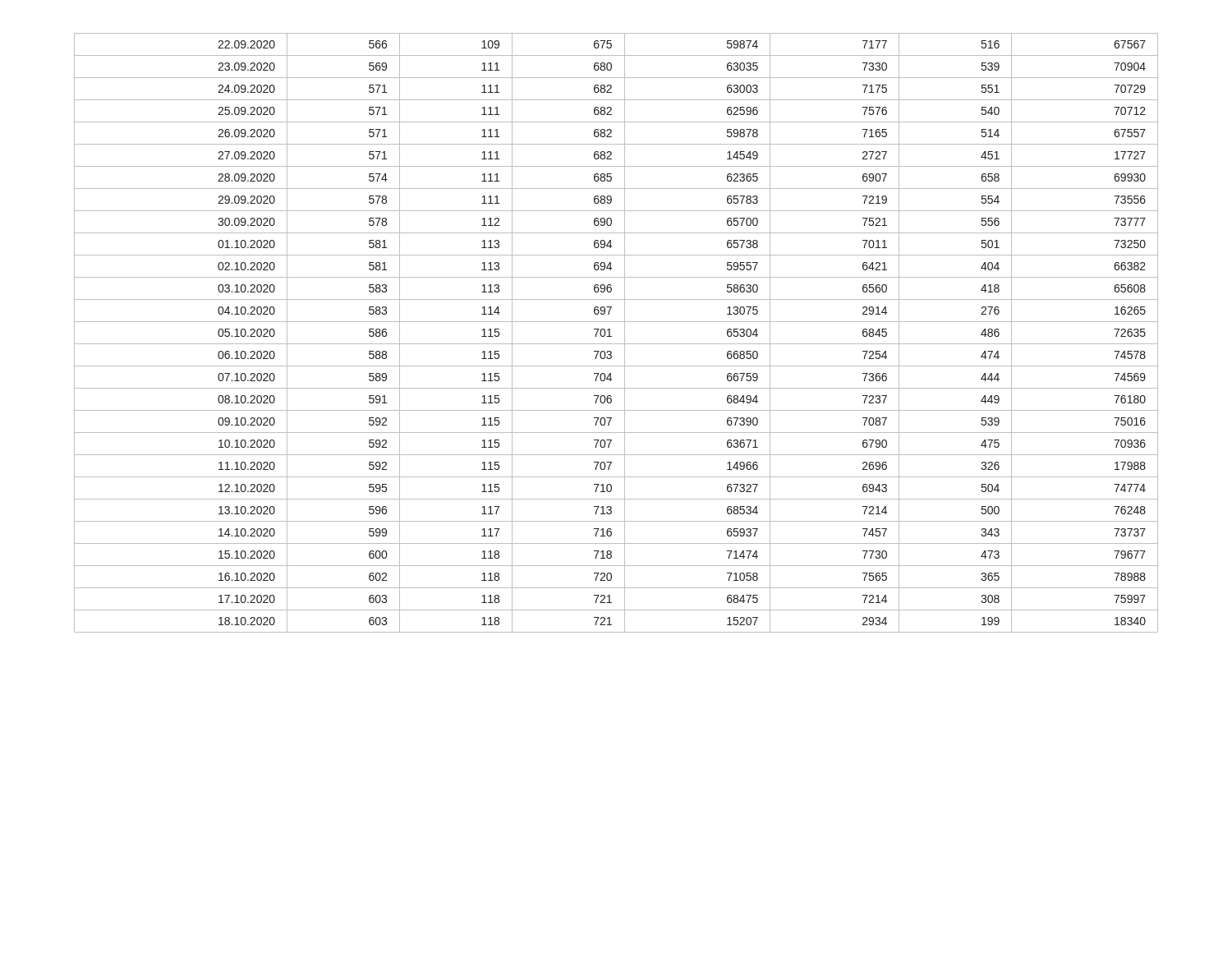Select a table

616,333
